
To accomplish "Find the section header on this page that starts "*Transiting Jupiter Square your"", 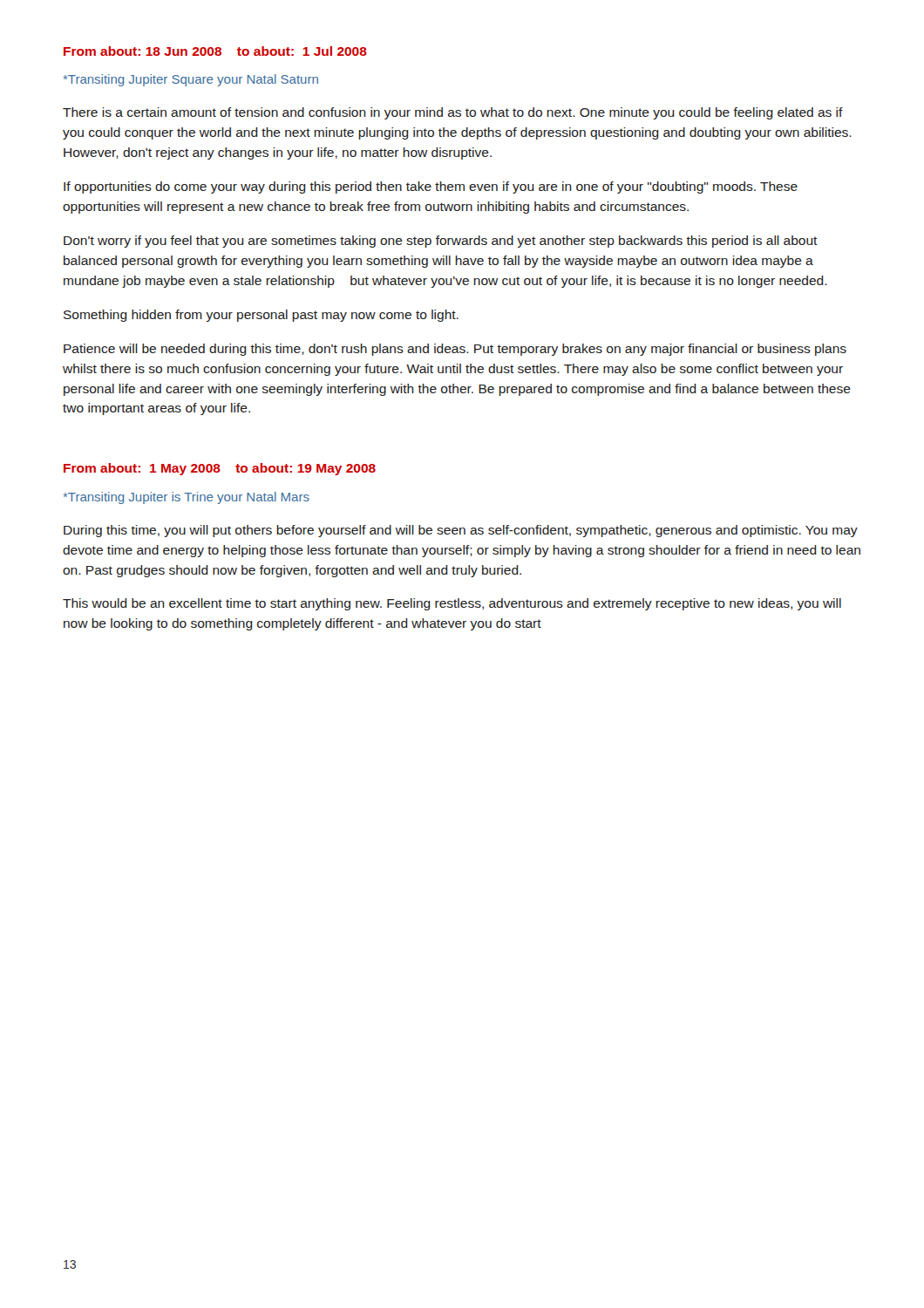I will (191, 79).
